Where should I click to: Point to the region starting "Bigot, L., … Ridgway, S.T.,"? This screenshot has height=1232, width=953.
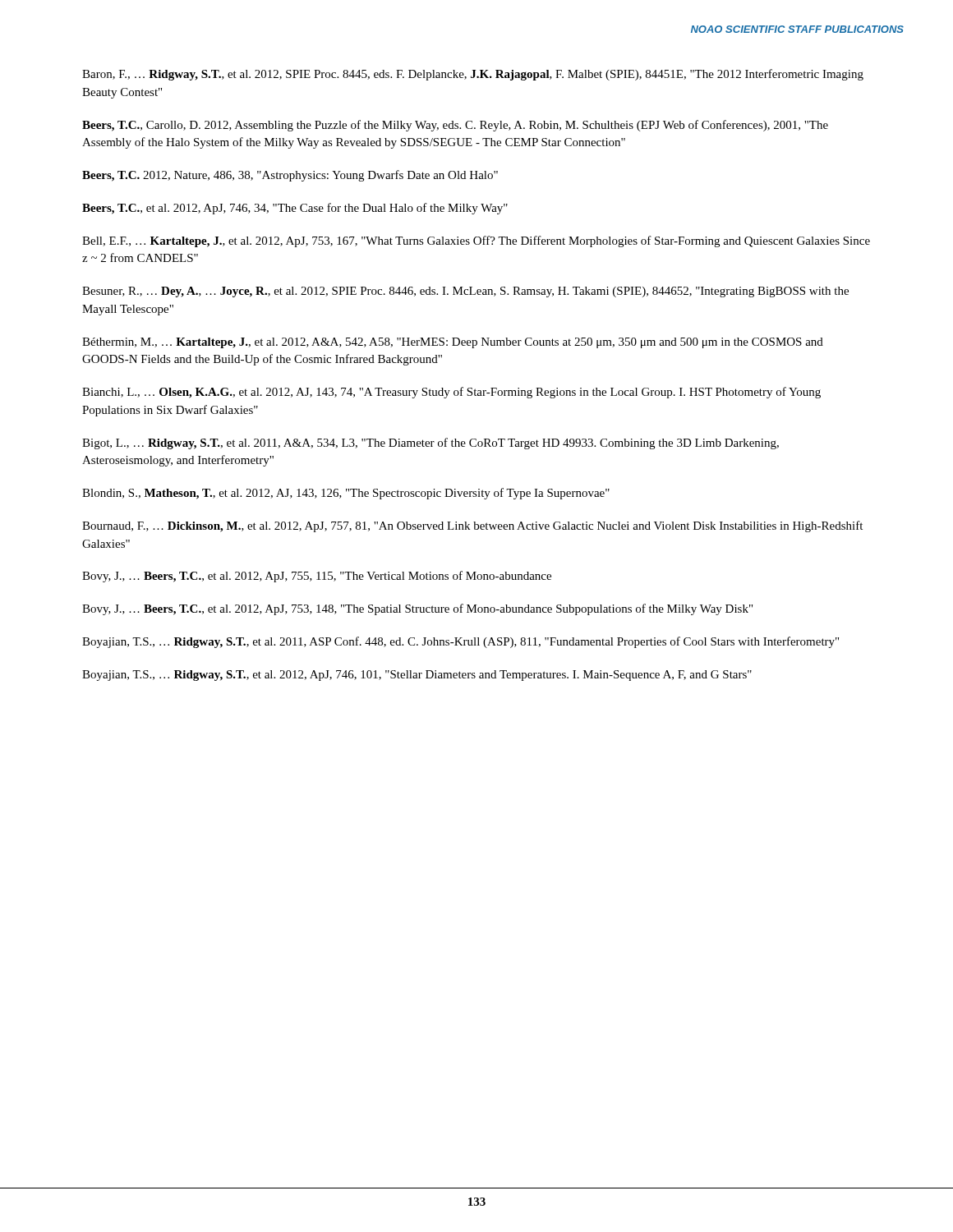(431, 451)
